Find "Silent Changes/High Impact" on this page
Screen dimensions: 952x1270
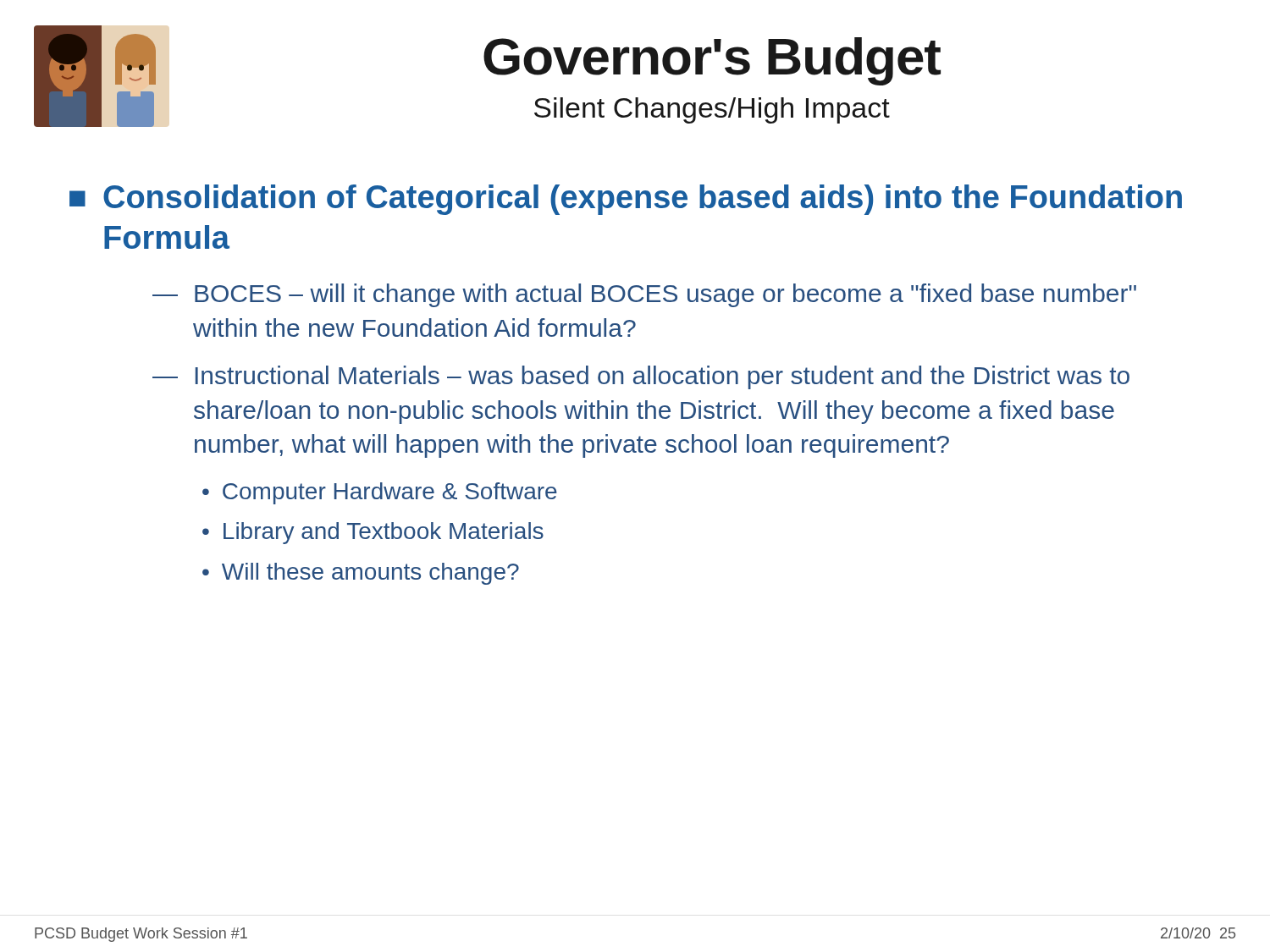click(711, 107)
